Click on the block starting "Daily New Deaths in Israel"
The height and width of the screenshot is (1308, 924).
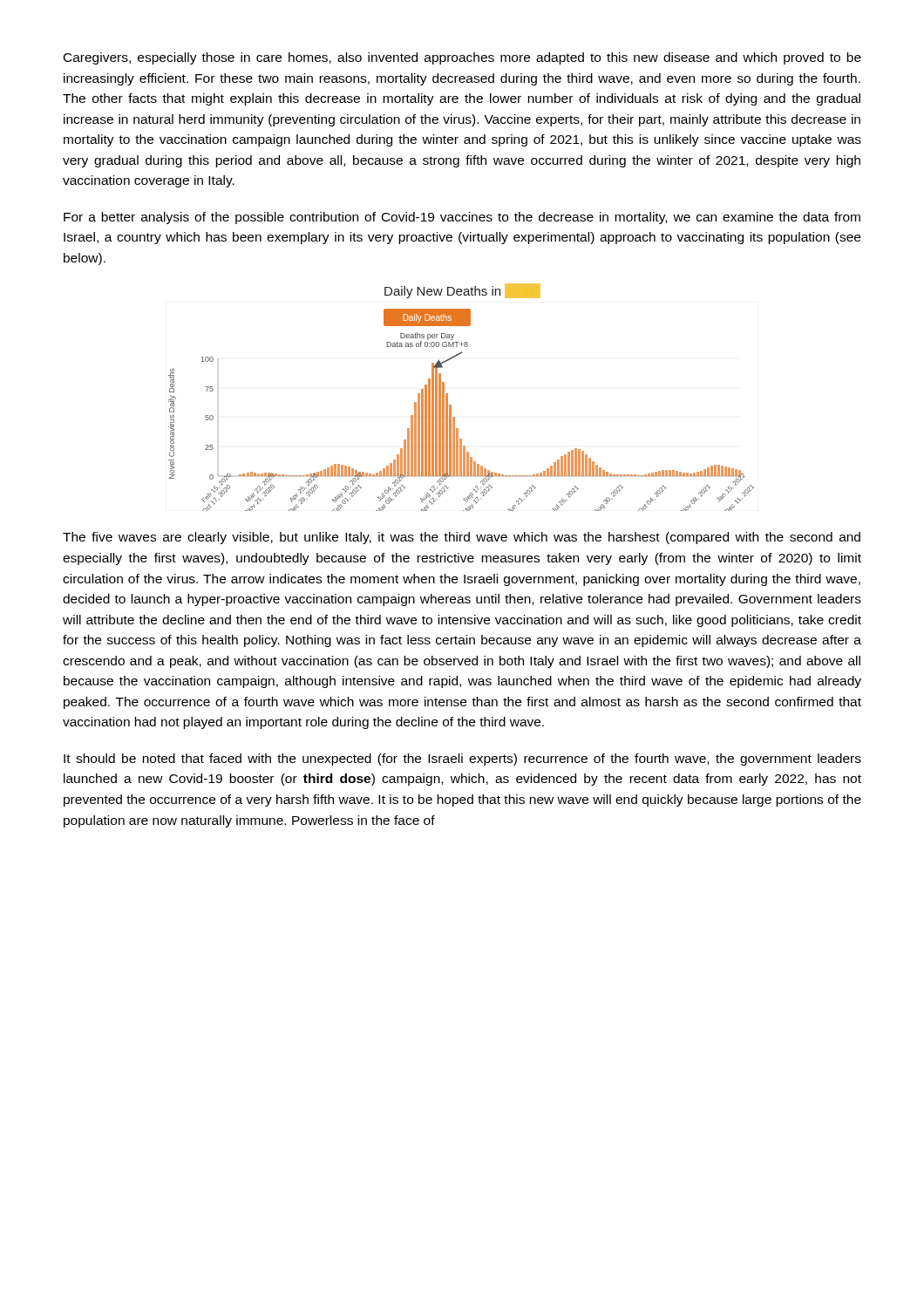(462, 291)
